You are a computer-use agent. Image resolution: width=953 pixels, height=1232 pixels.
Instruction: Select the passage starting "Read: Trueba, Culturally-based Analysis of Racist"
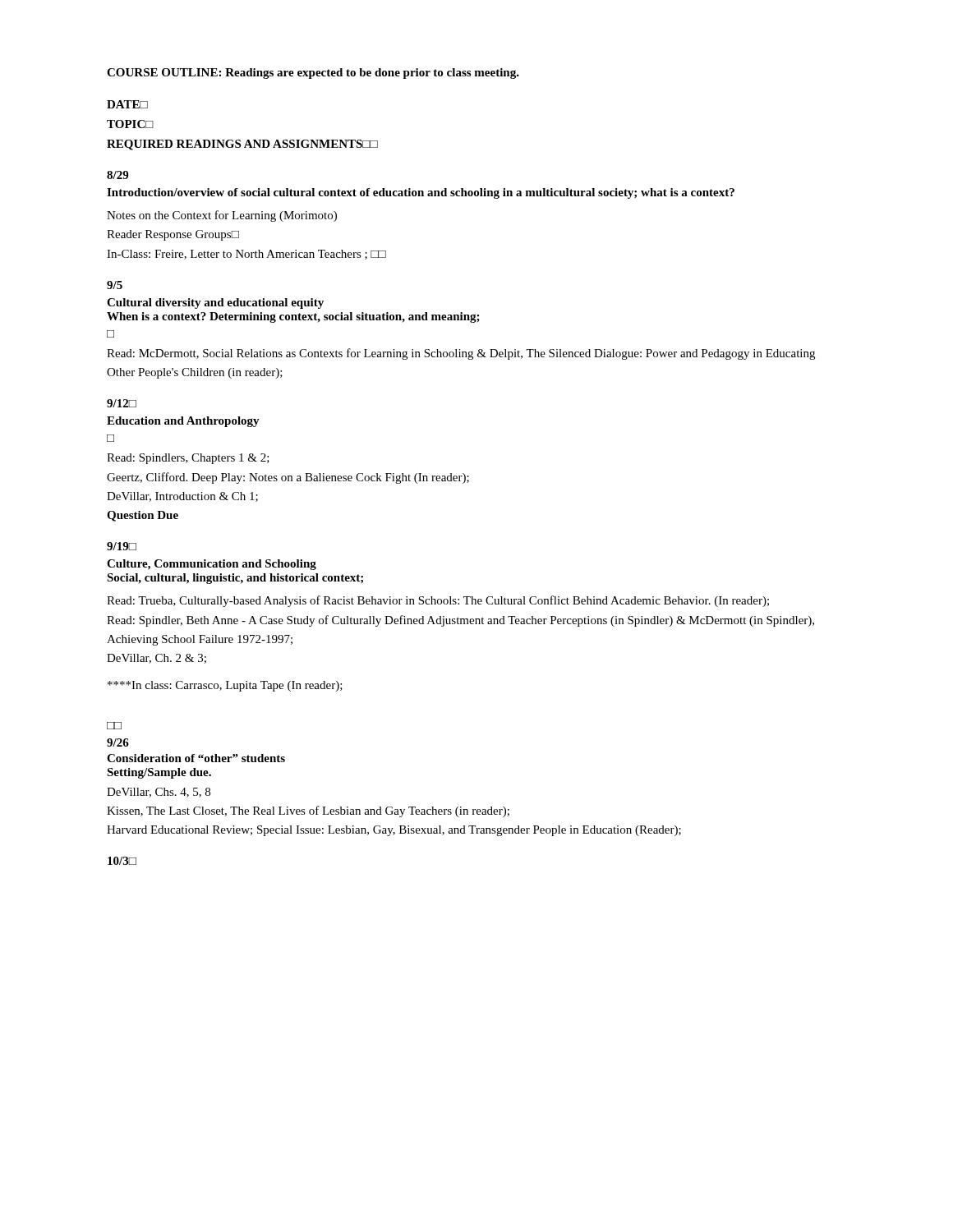tap(461, 629)
